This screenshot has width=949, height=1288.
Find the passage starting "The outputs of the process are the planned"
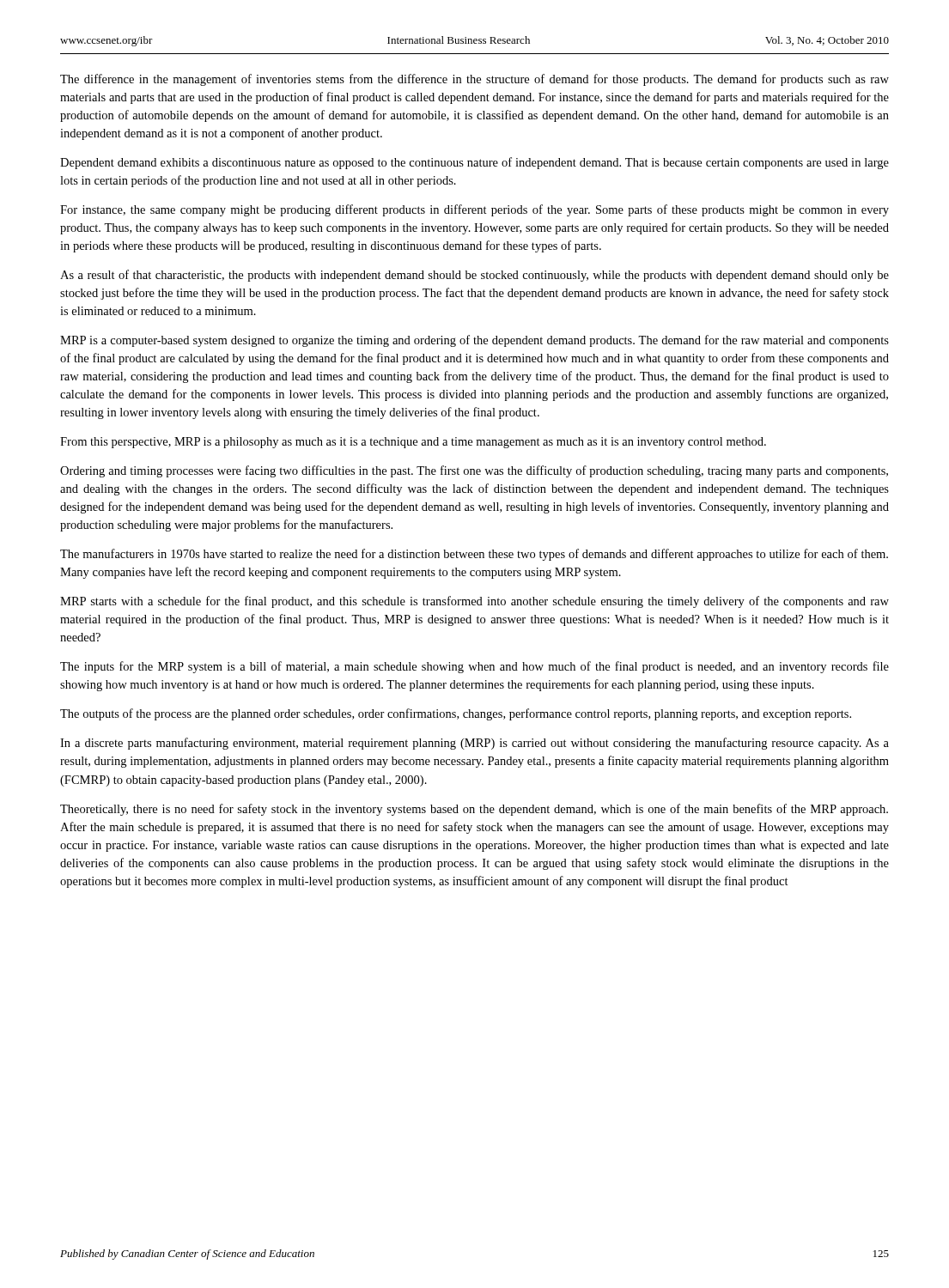[456, 714]
